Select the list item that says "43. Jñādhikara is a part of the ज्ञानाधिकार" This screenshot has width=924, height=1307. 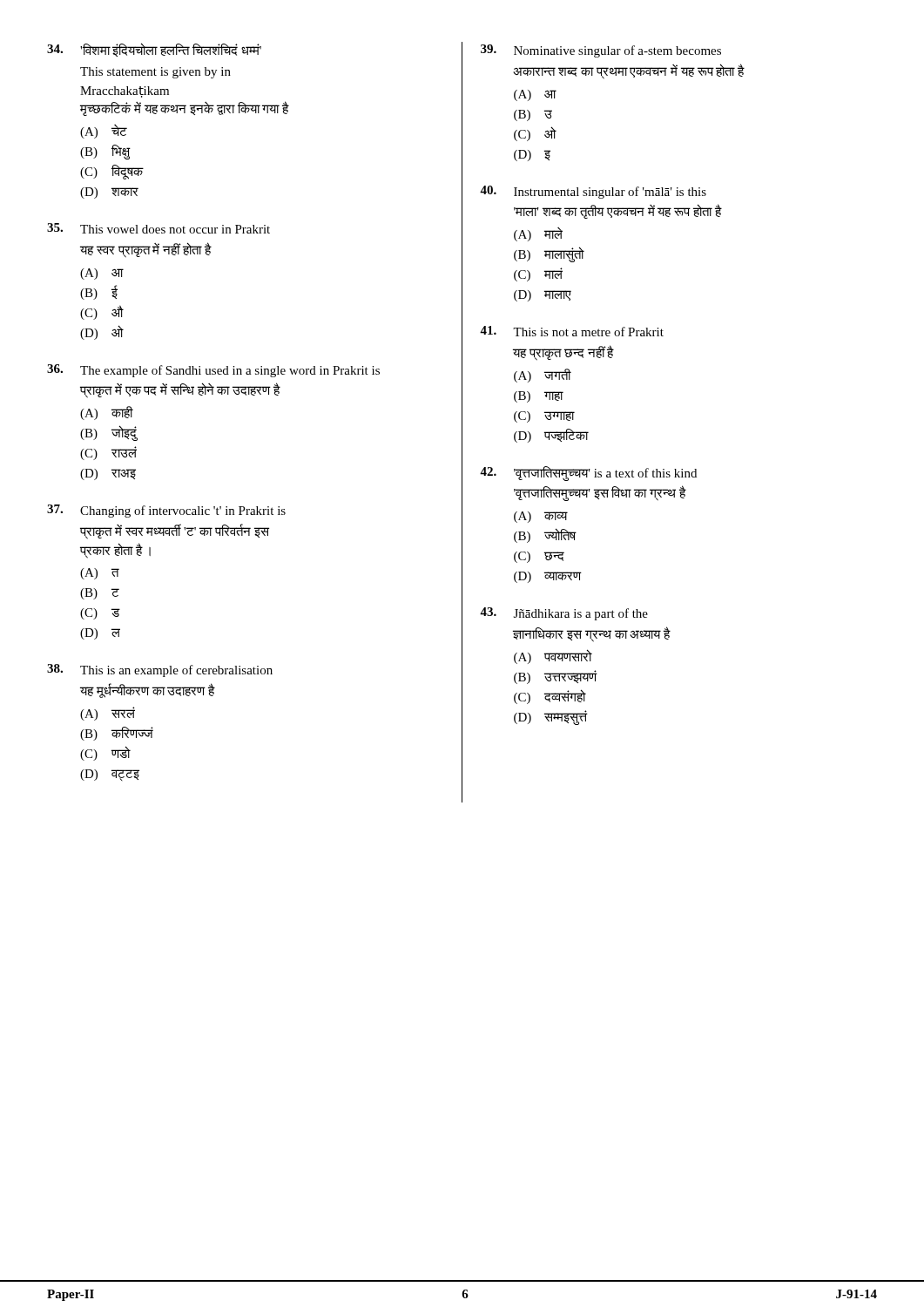(564, 614)
